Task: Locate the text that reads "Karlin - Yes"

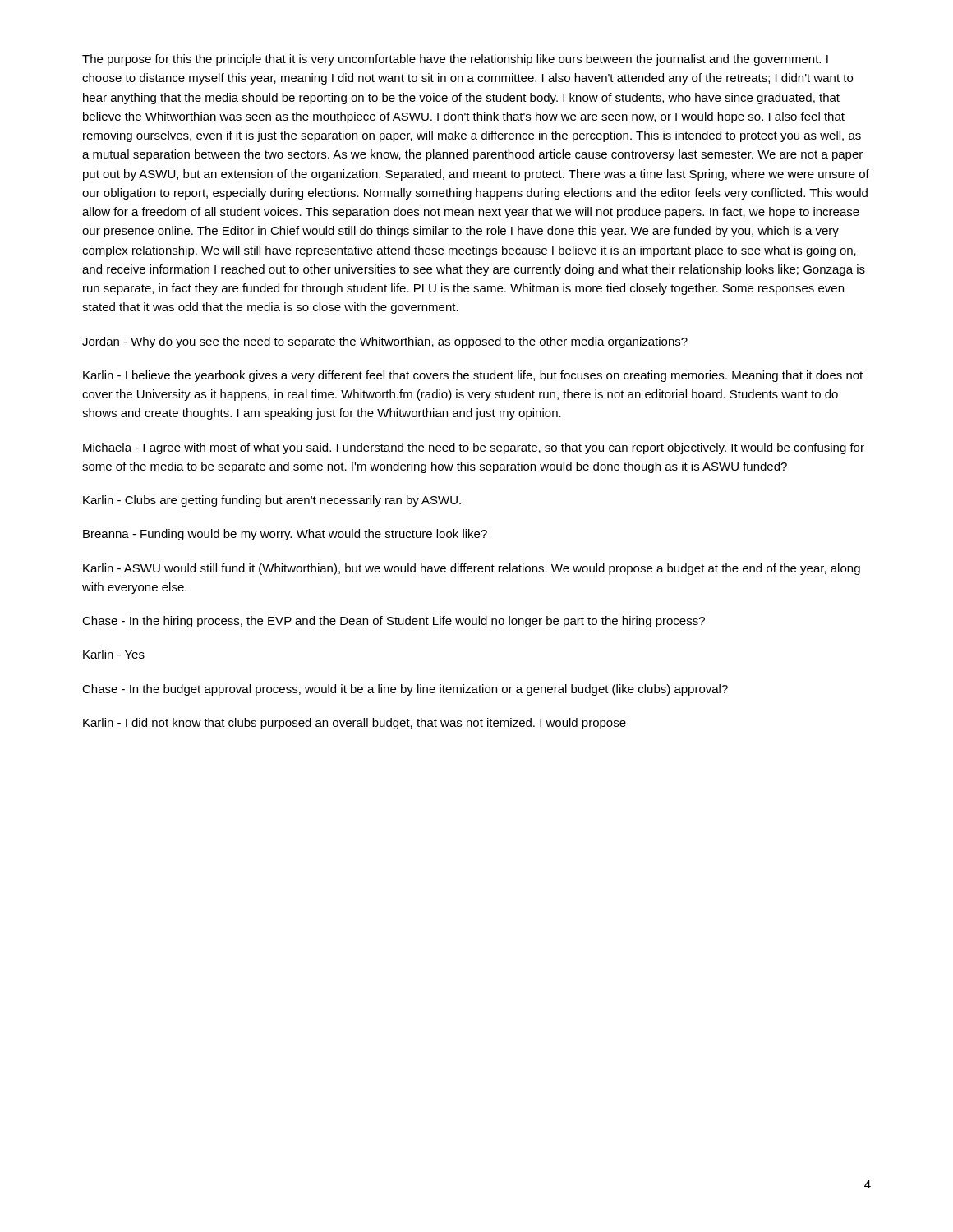Action: tap(113, 654)
